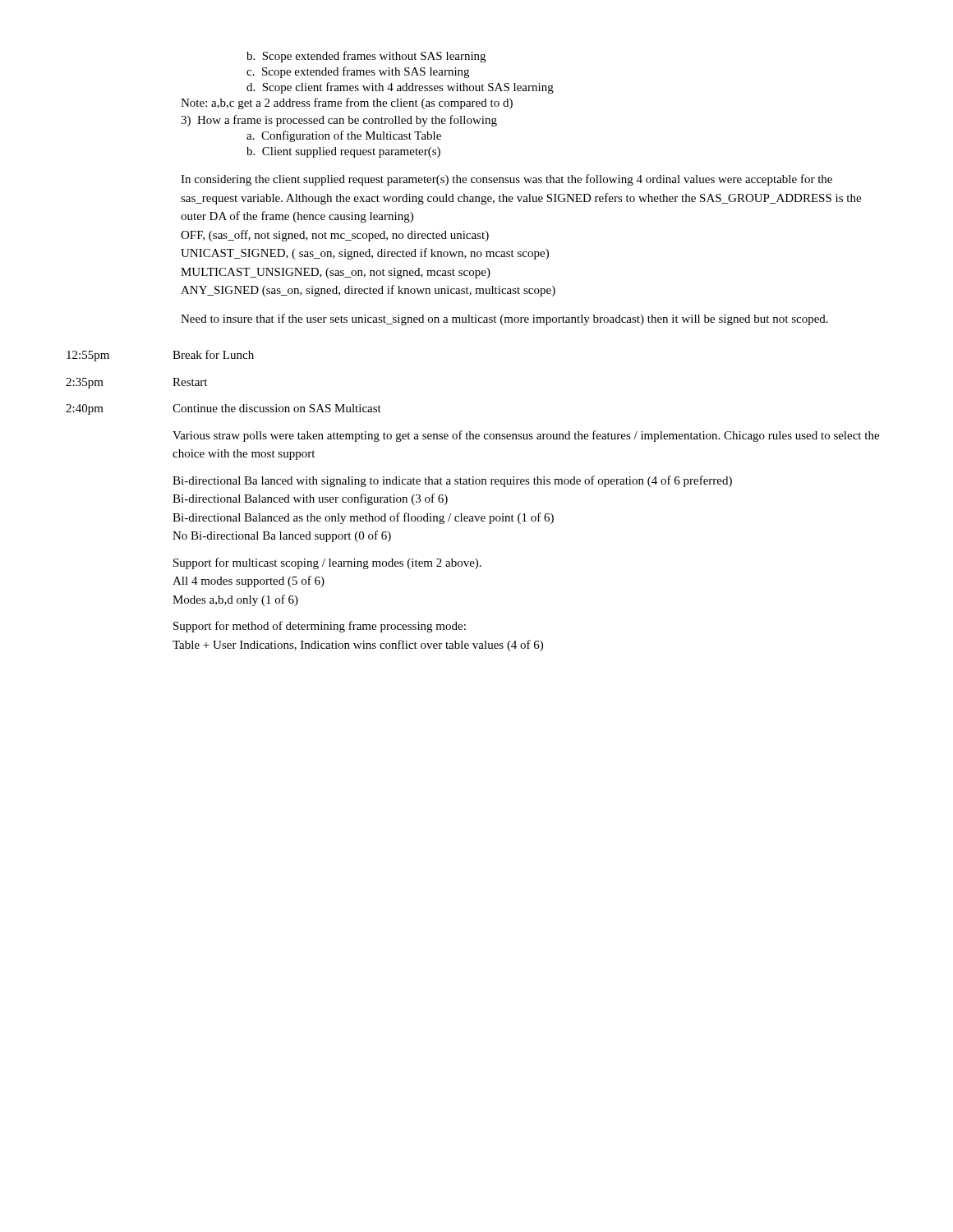
Task: Find the element starting "d. Scope client frames with 4 addresses without"
Action: point(400,87)
